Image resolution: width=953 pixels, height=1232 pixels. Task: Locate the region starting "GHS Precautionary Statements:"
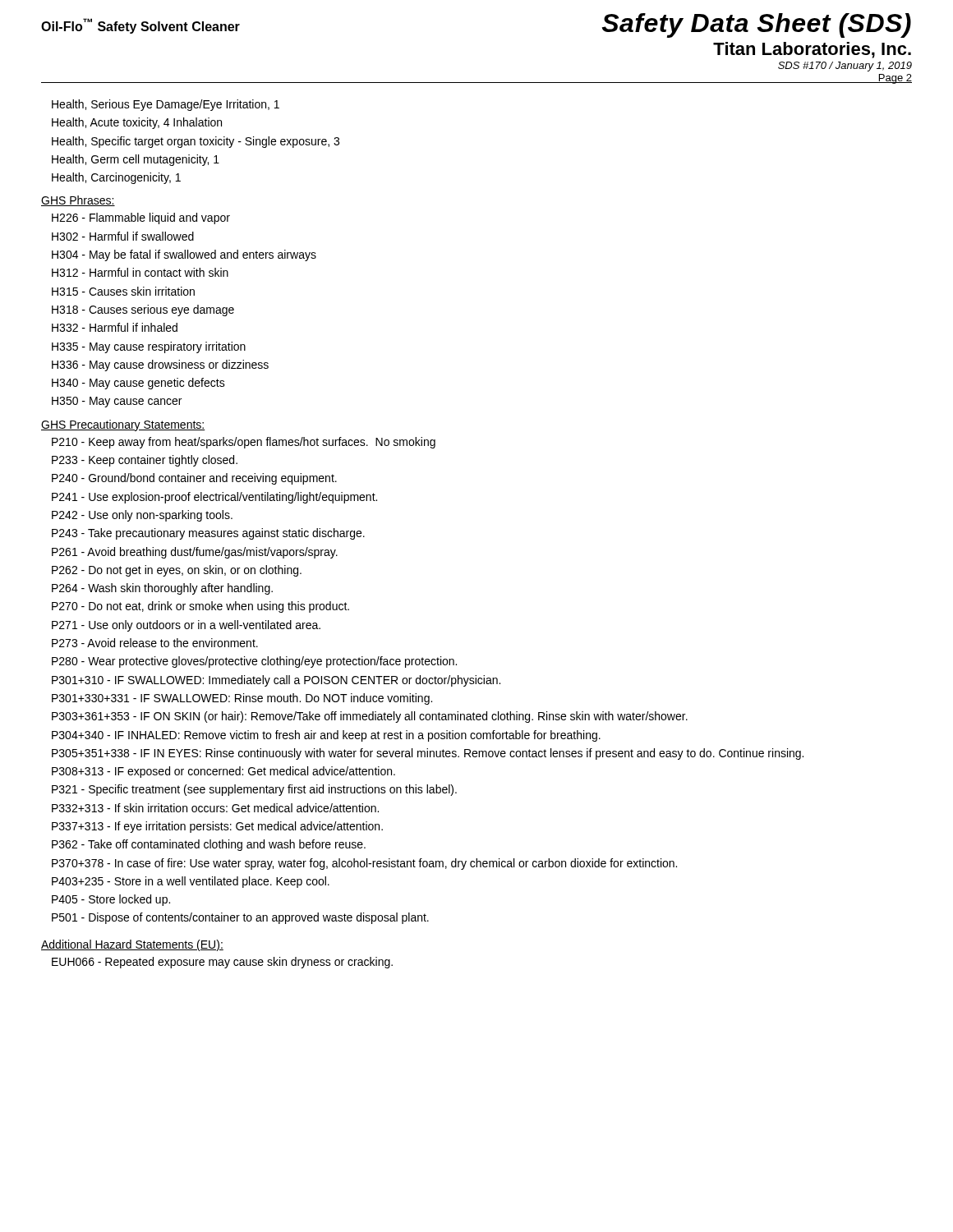point(123,424)
